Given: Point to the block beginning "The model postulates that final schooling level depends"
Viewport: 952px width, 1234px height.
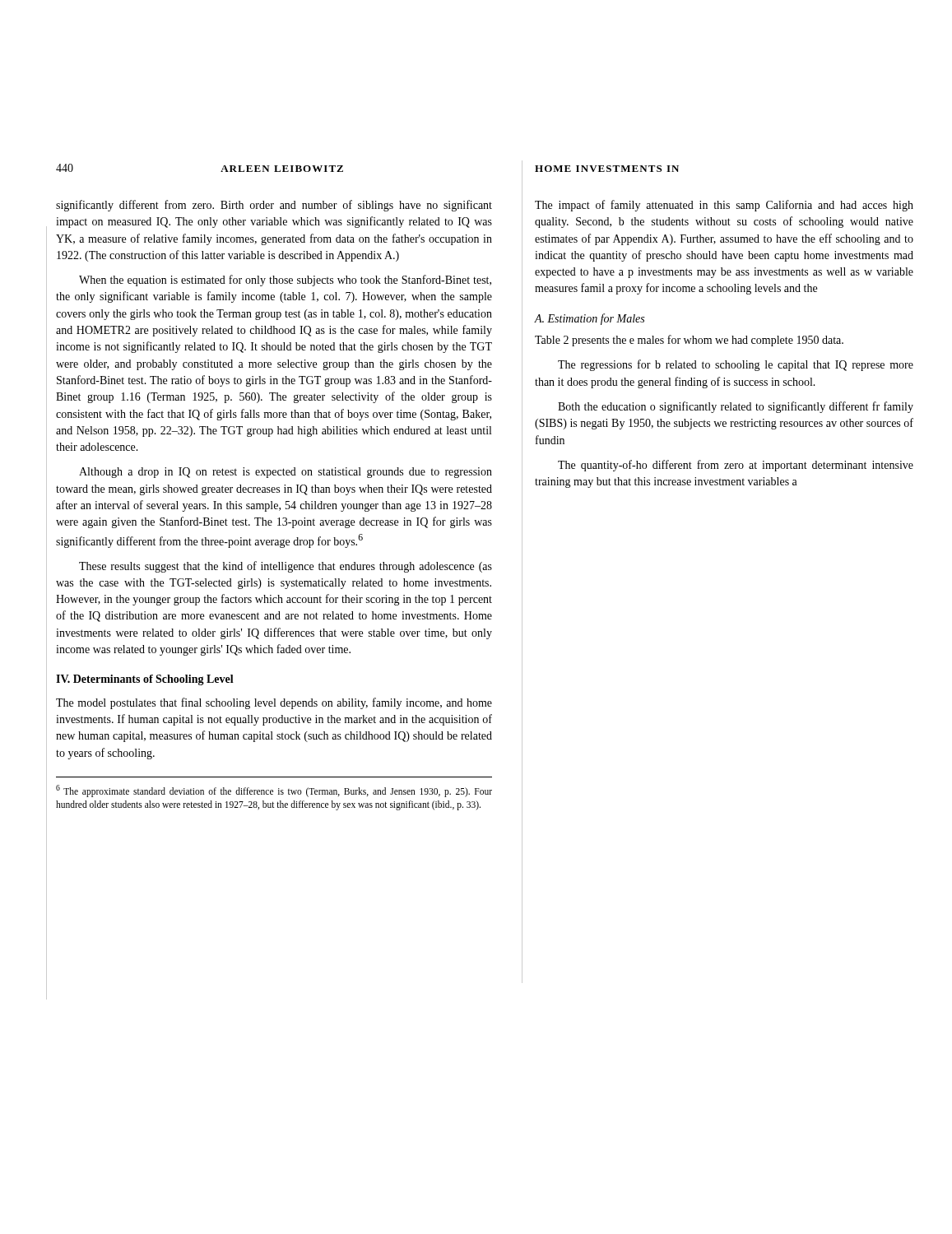Looking at the screenshot, I should (x=274, y=728).
